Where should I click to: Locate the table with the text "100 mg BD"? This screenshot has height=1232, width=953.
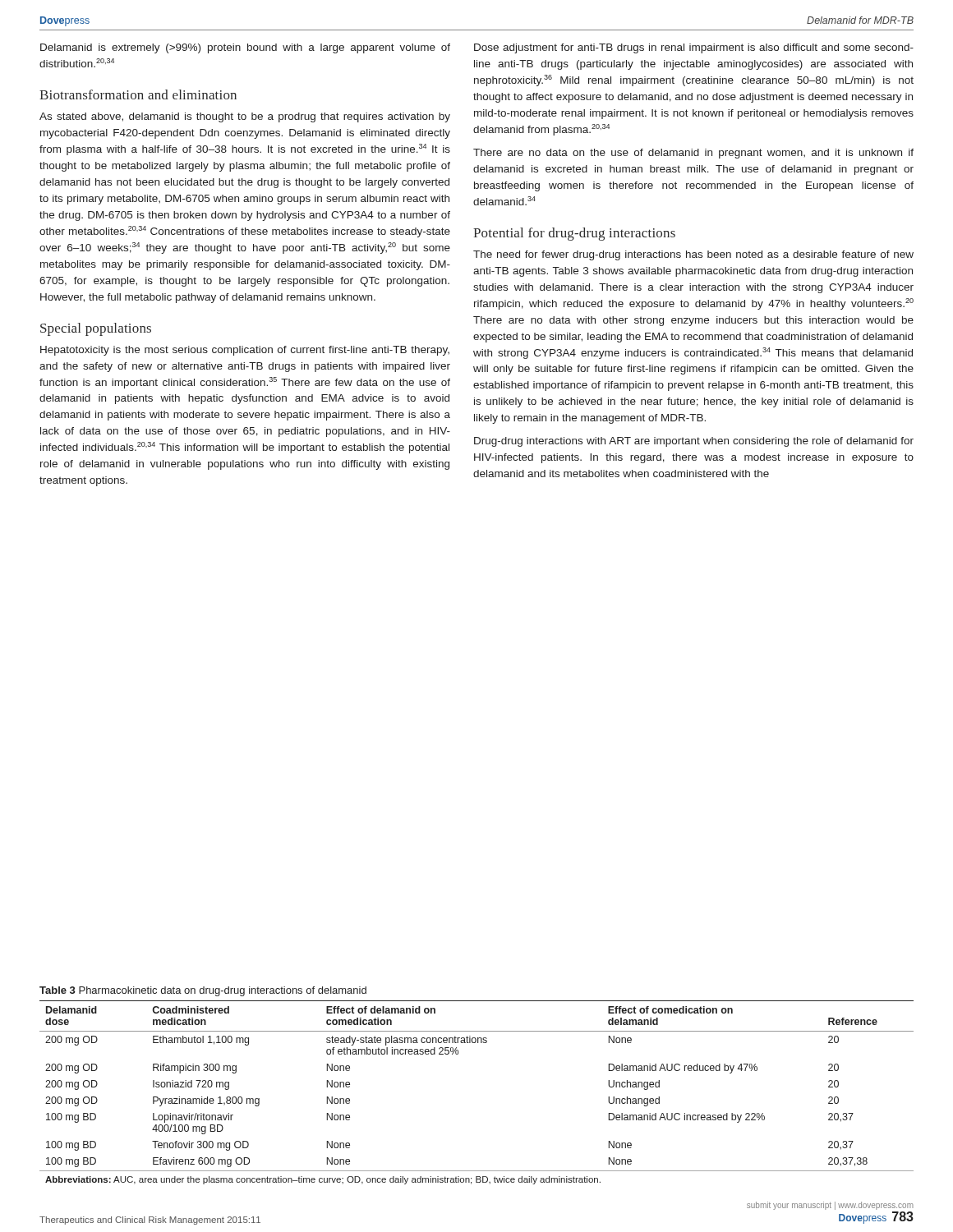click(x=476, y=1094)
